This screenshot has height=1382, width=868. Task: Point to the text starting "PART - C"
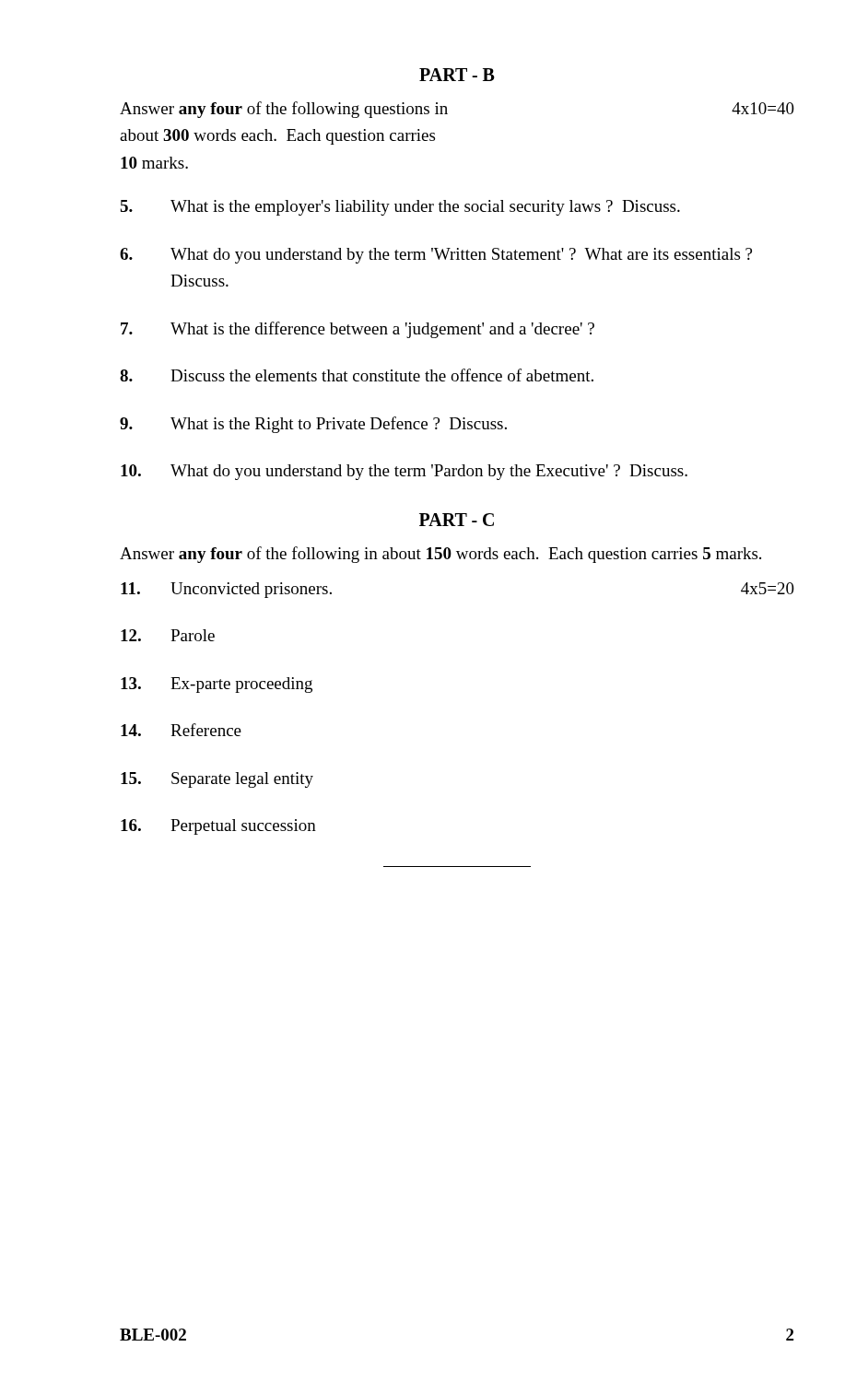point(457,520)
